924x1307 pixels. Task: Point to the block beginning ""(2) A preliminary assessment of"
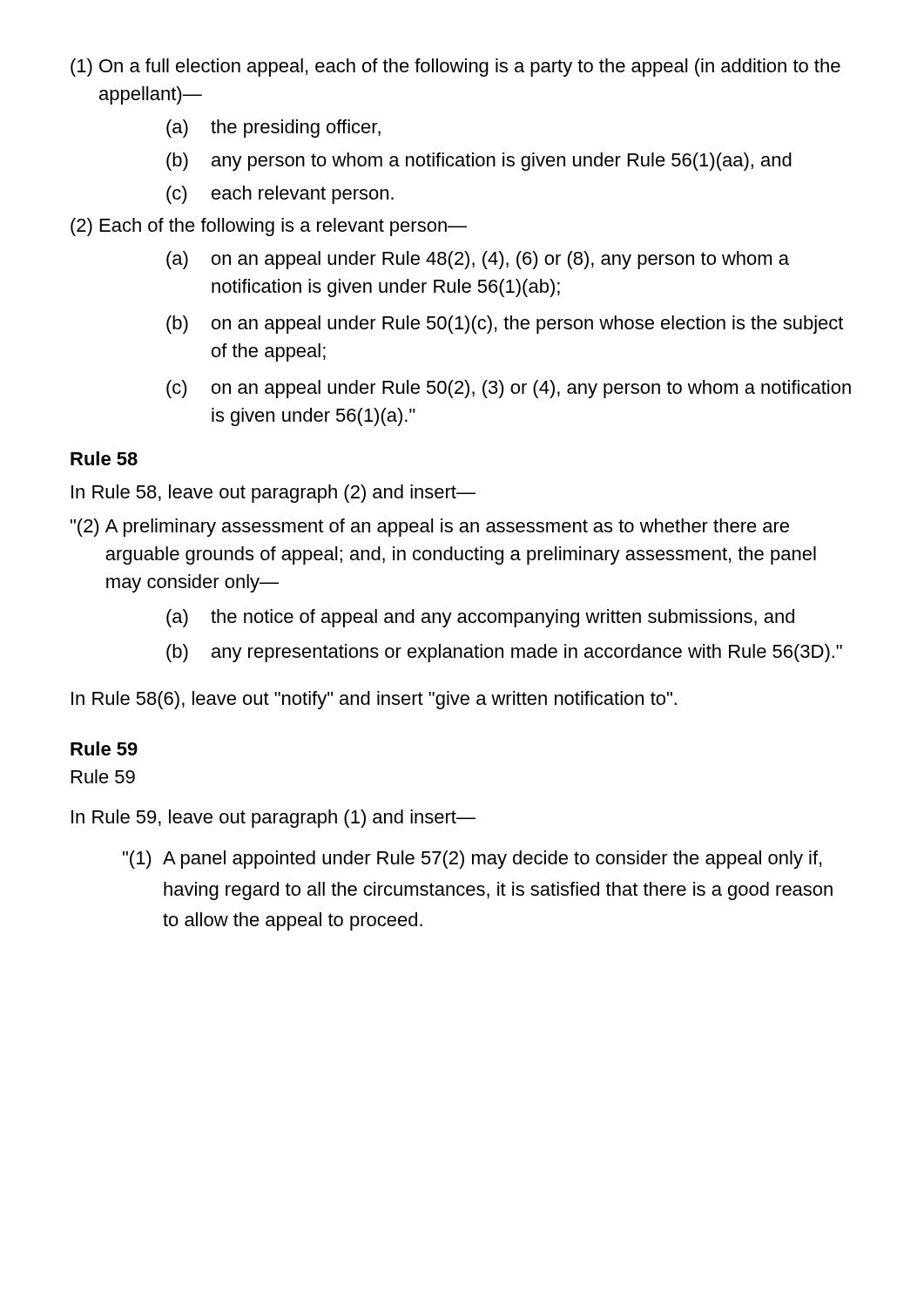pyautogui.click(x=462, y=554)
